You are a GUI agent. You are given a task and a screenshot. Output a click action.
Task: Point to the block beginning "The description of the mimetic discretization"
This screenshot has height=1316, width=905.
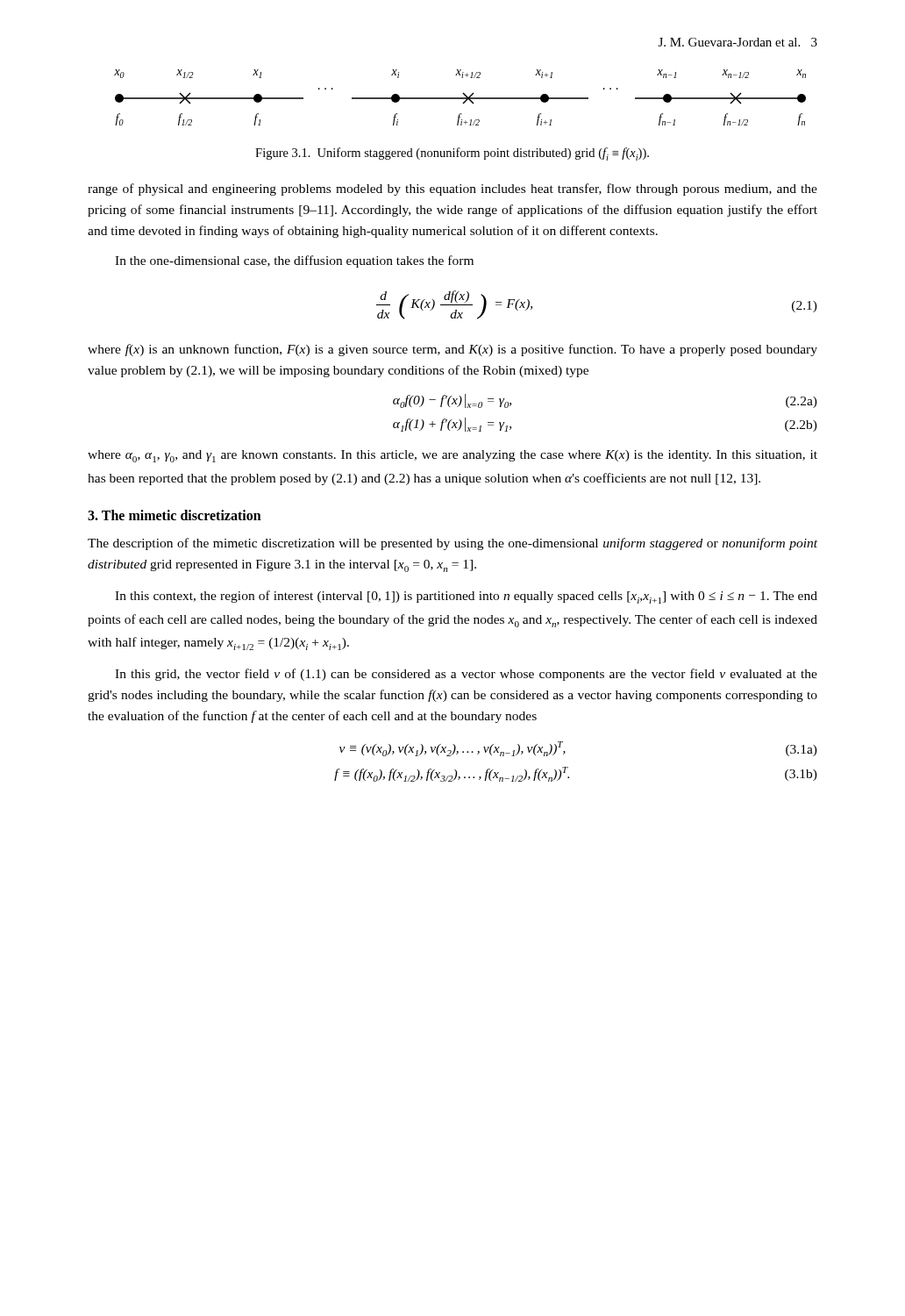pos(452,554)
